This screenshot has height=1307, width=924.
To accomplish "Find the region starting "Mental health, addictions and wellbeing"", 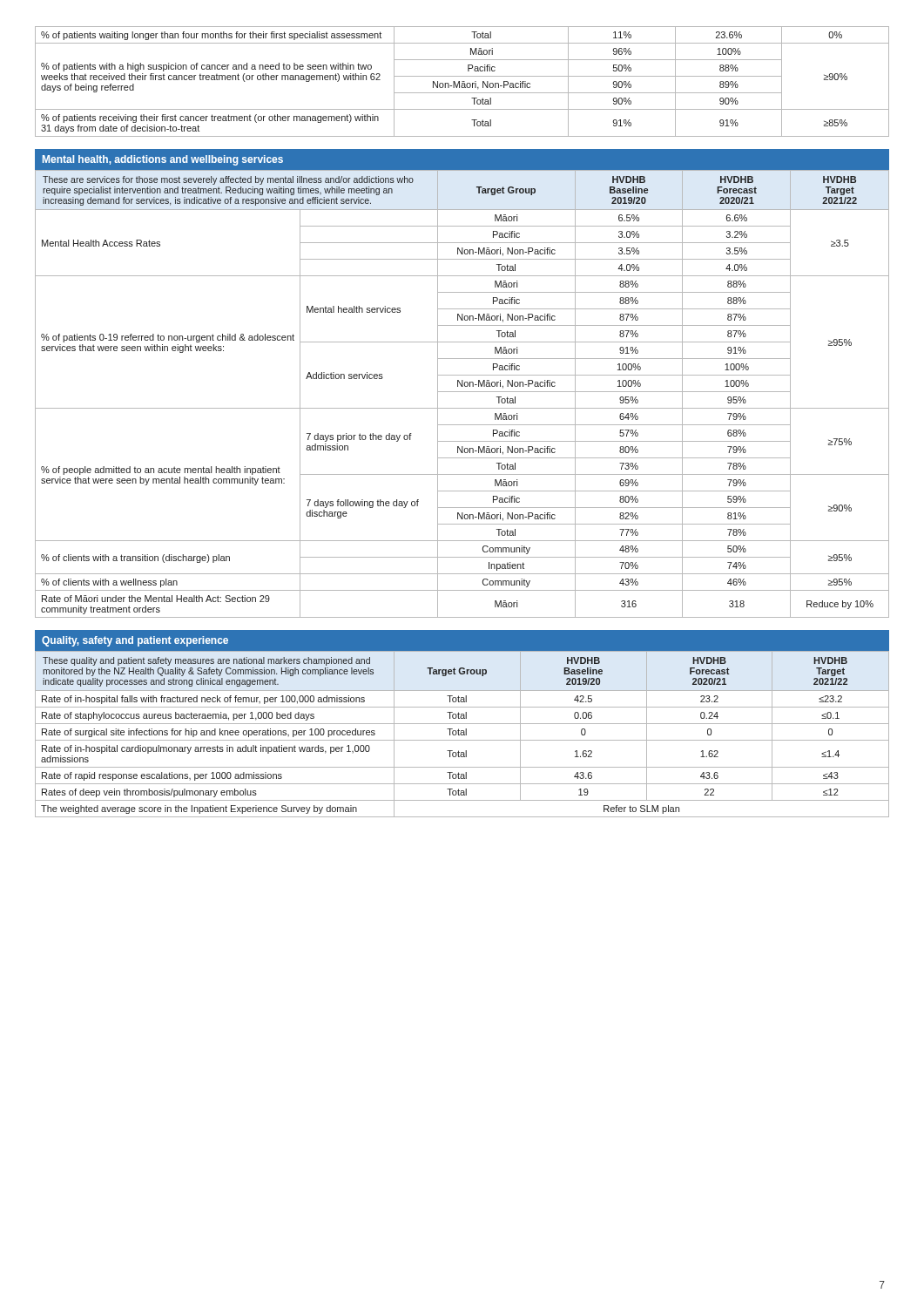I will tap(163, 159).
